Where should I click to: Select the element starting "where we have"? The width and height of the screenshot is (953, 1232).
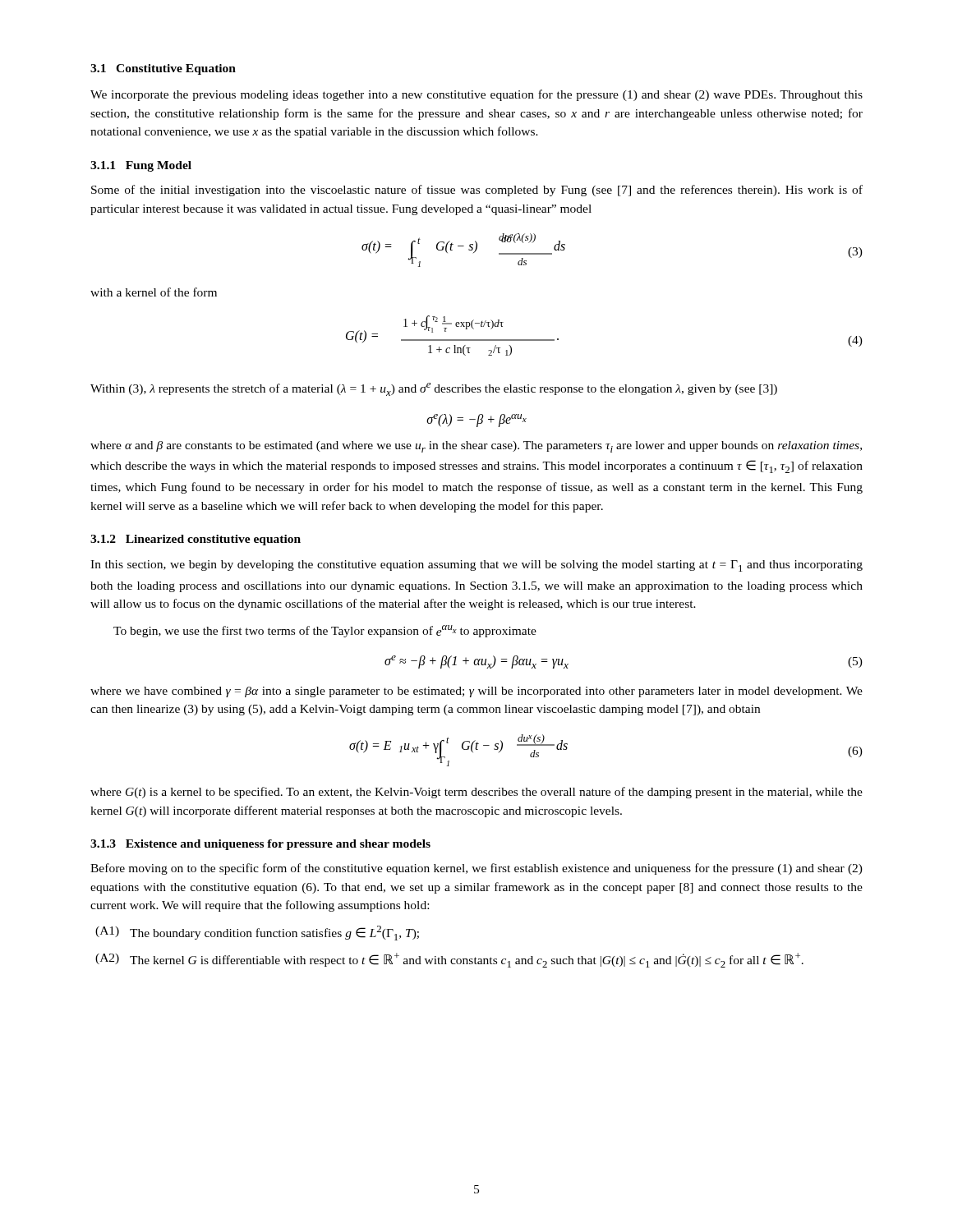coord(476,700)
